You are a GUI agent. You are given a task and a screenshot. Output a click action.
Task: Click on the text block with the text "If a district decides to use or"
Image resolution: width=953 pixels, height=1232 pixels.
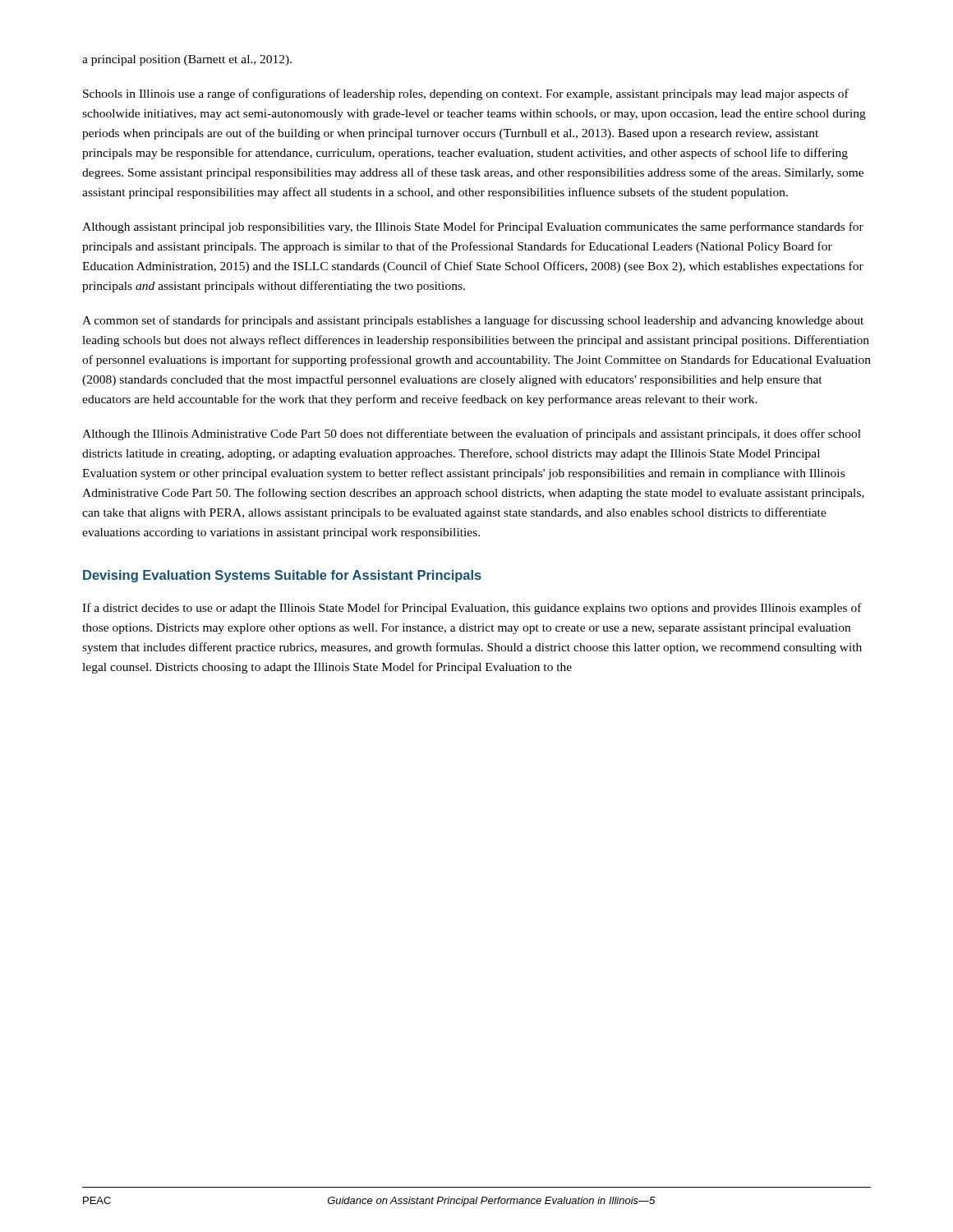(x=472, y=637)
